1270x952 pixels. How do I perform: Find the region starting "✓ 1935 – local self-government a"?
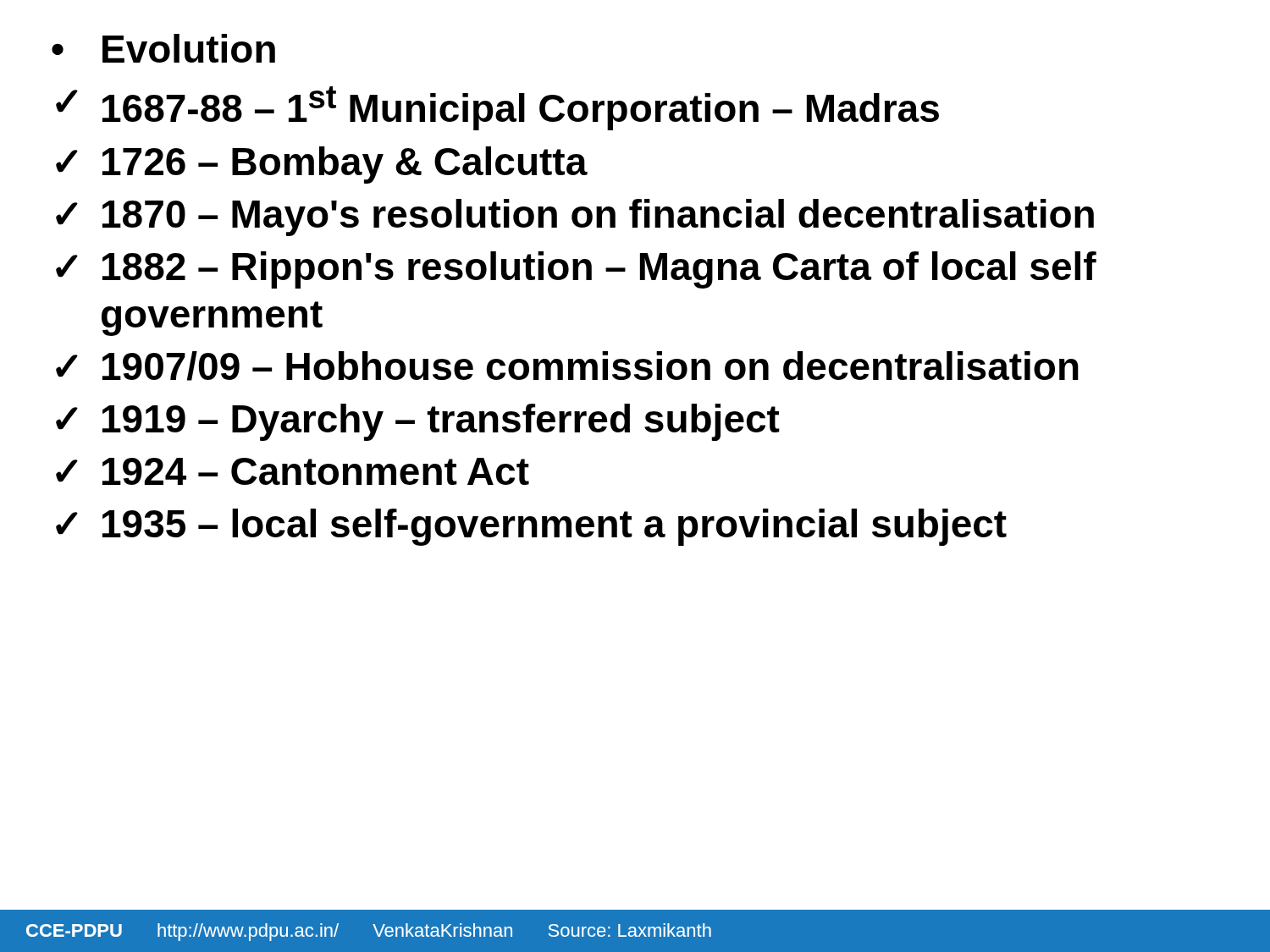635,524
